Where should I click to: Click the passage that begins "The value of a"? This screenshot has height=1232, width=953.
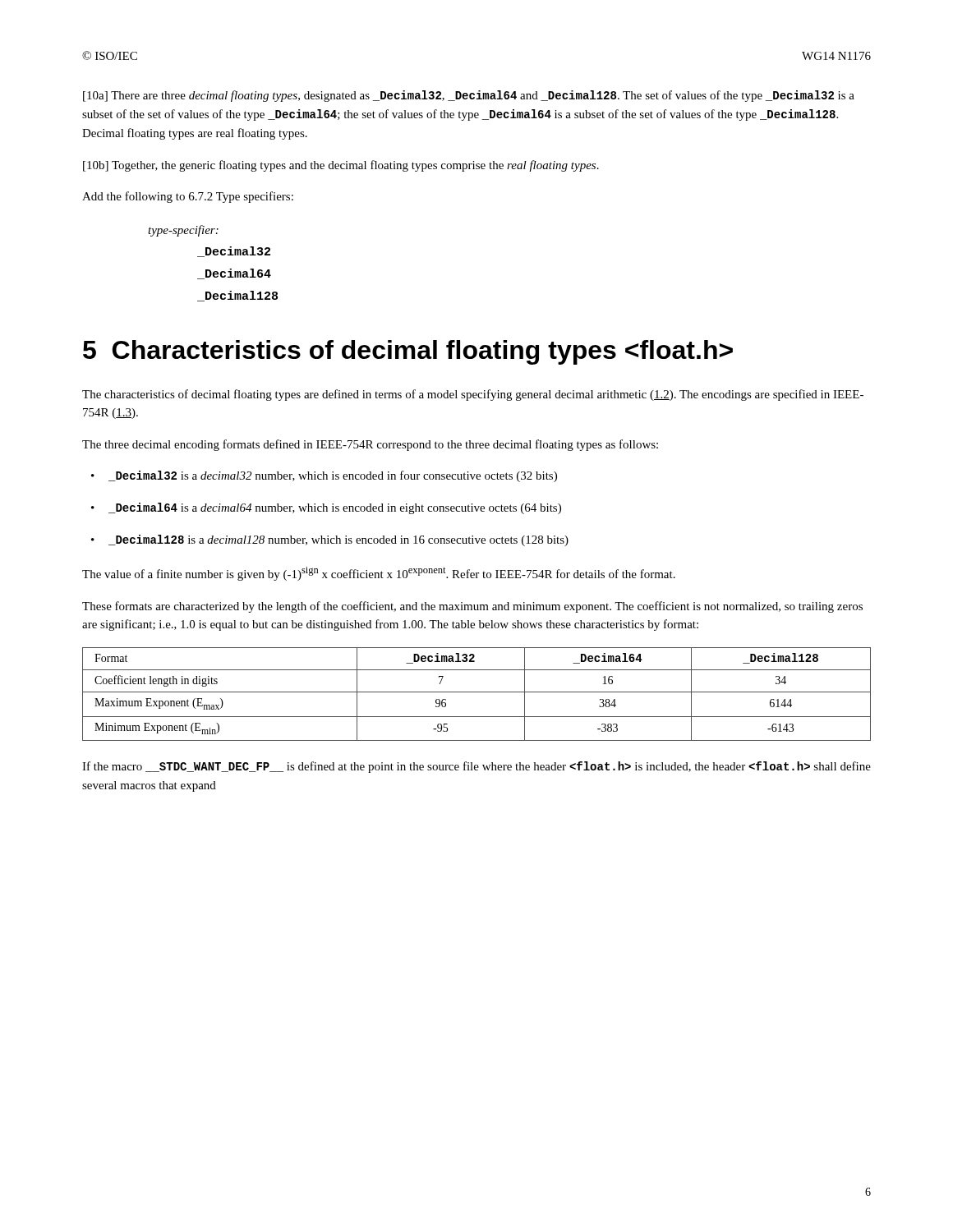pyautogui.click(x=476, y=573)
